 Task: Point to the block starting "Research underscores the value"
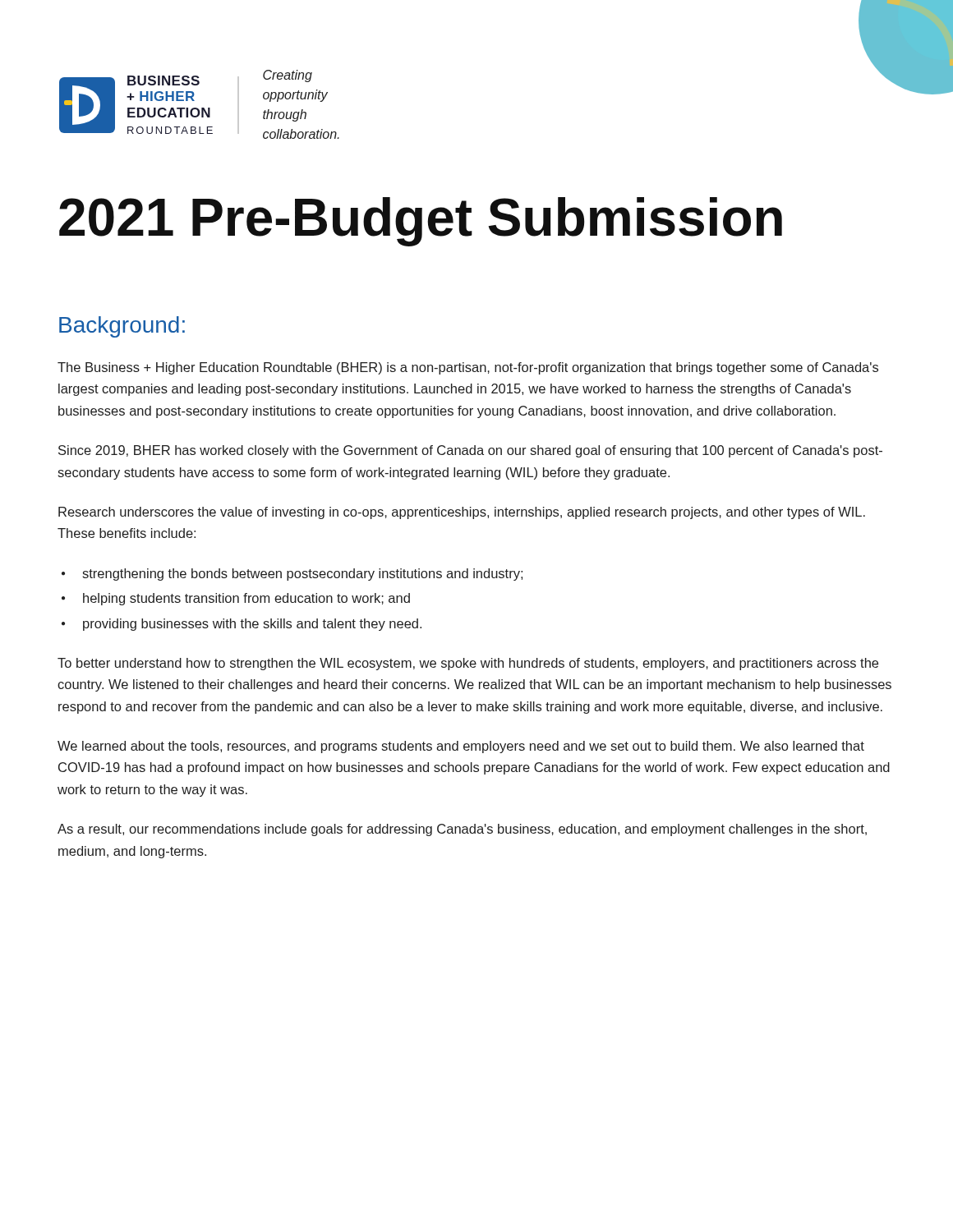(x=476, y=523)
